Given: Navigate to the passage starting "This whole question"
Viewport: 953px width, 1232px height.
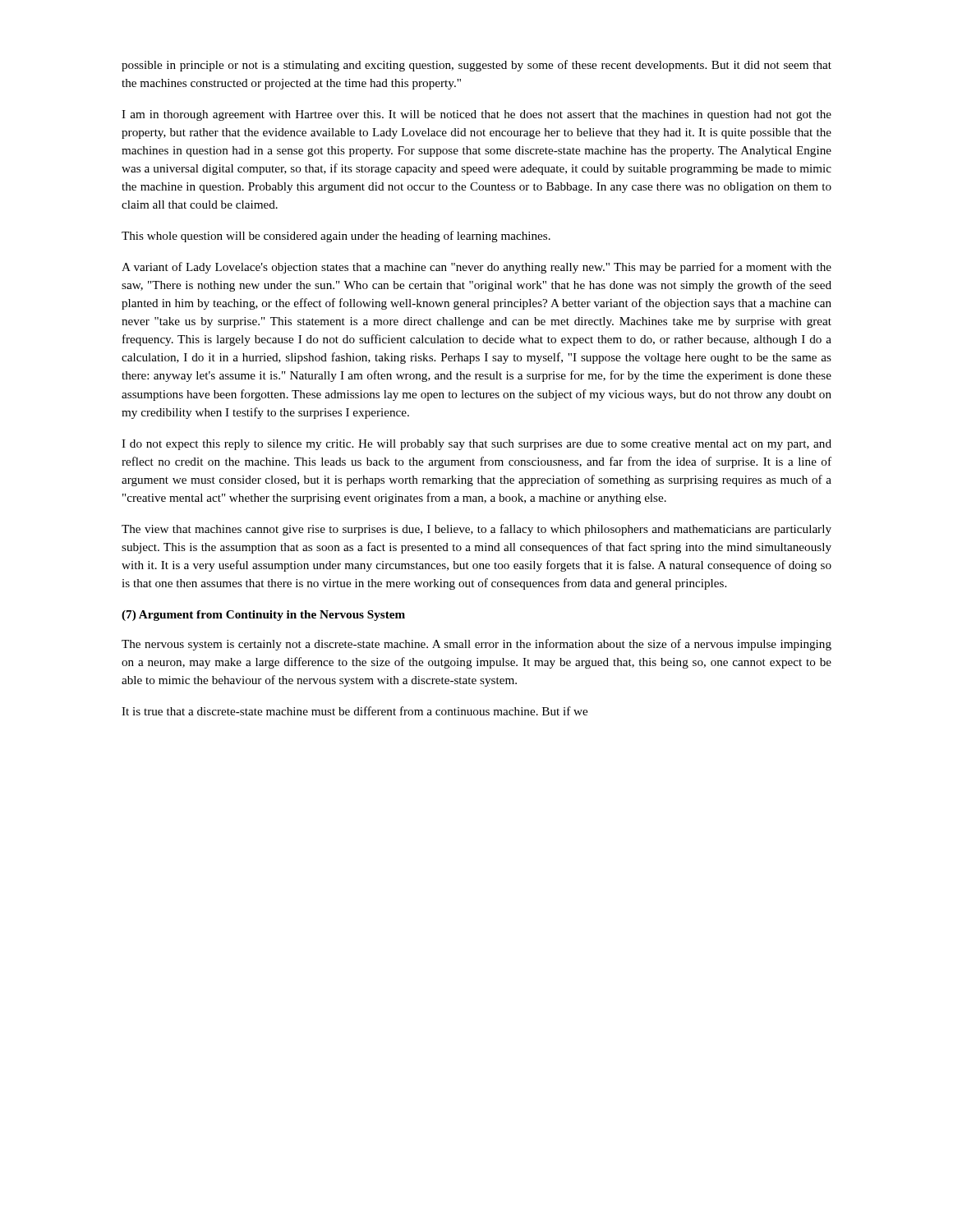Looking at the screenshot, I should (x=336, y=235).
